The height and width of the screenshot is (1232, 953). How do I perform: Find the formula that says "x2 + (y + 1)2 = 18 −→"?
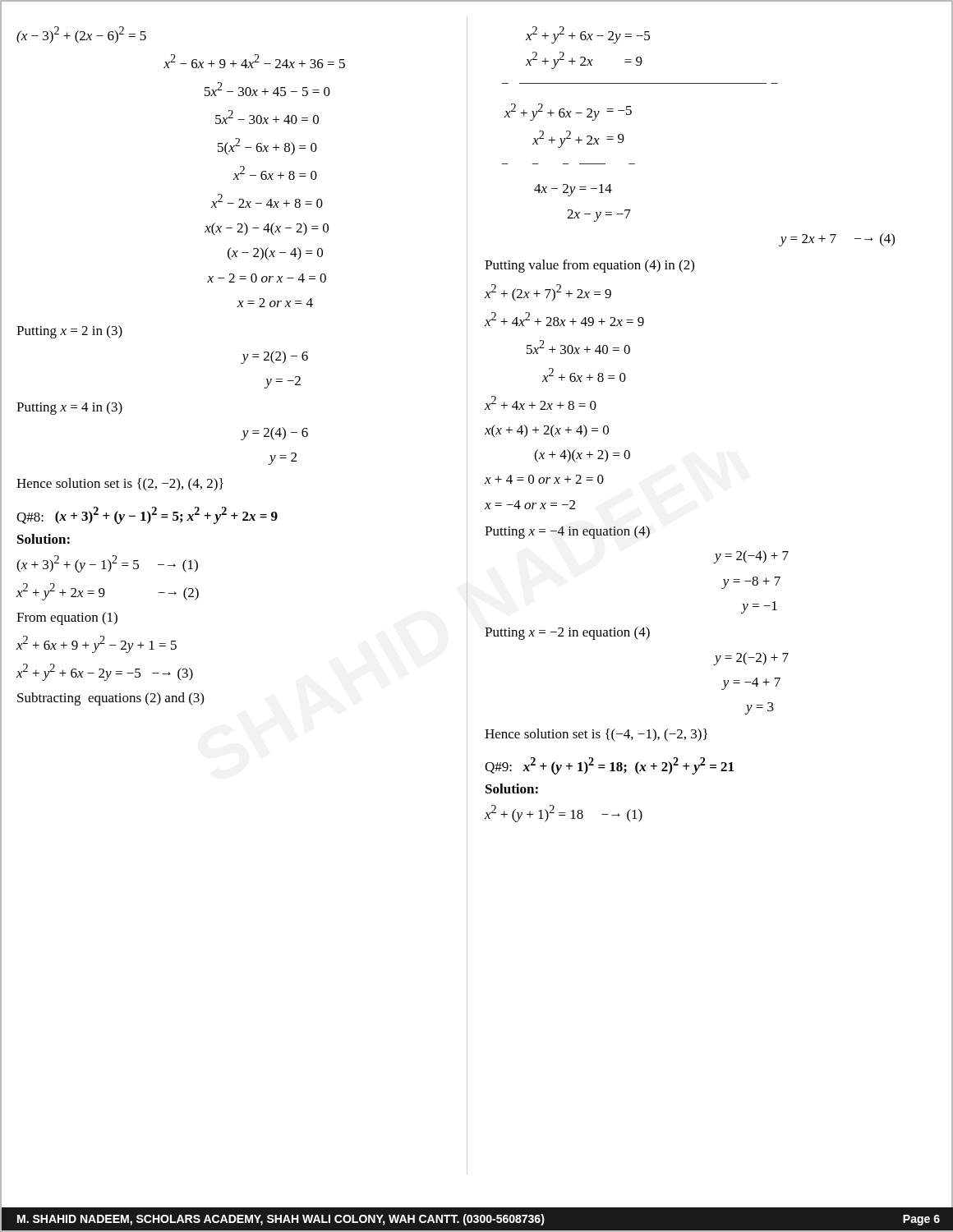(x=564, y=812)
